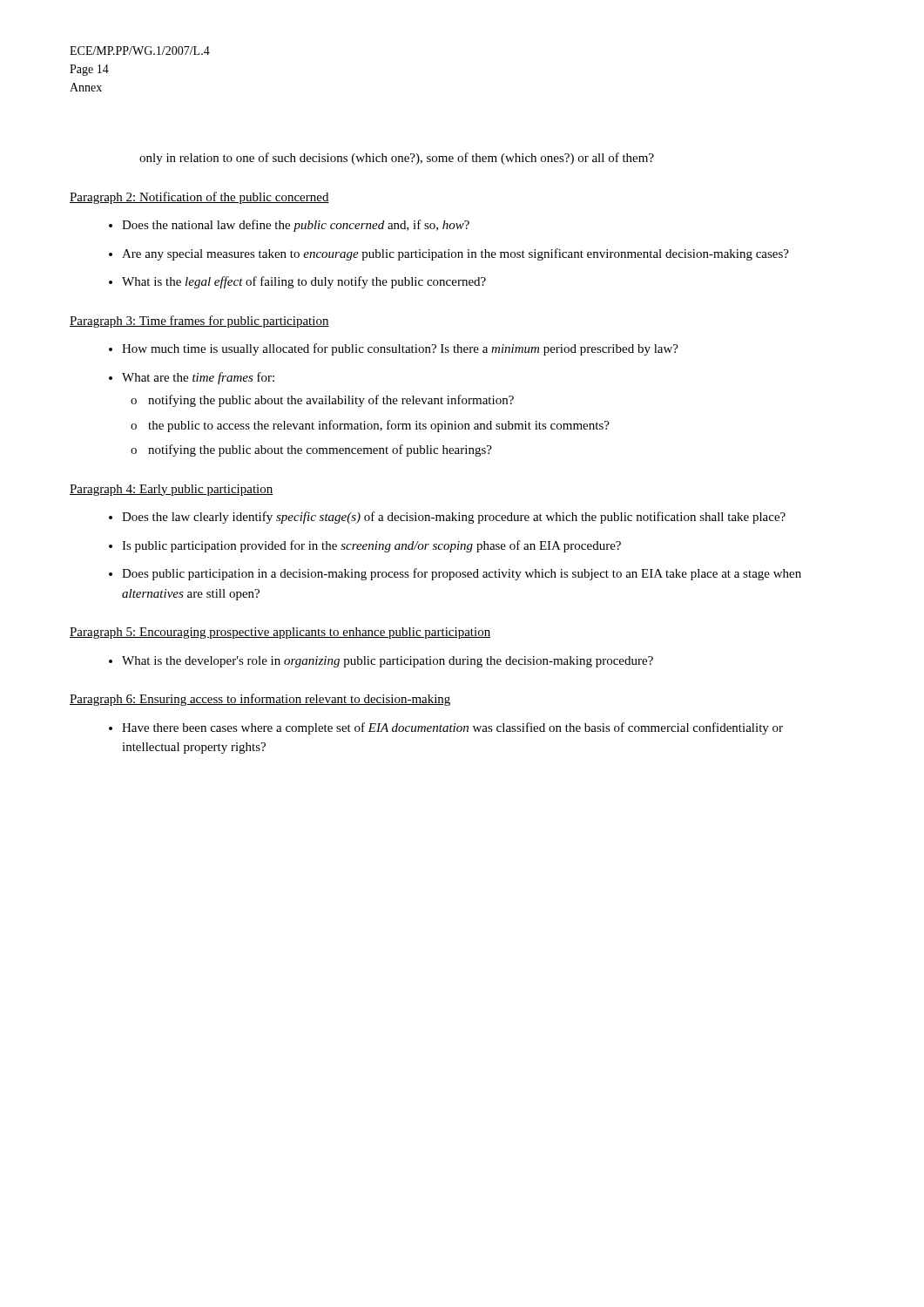Locate the element starting "How much time is usually allocated for public"
The height and width of the screenshot is (1307, 924).
pos(400,349)
